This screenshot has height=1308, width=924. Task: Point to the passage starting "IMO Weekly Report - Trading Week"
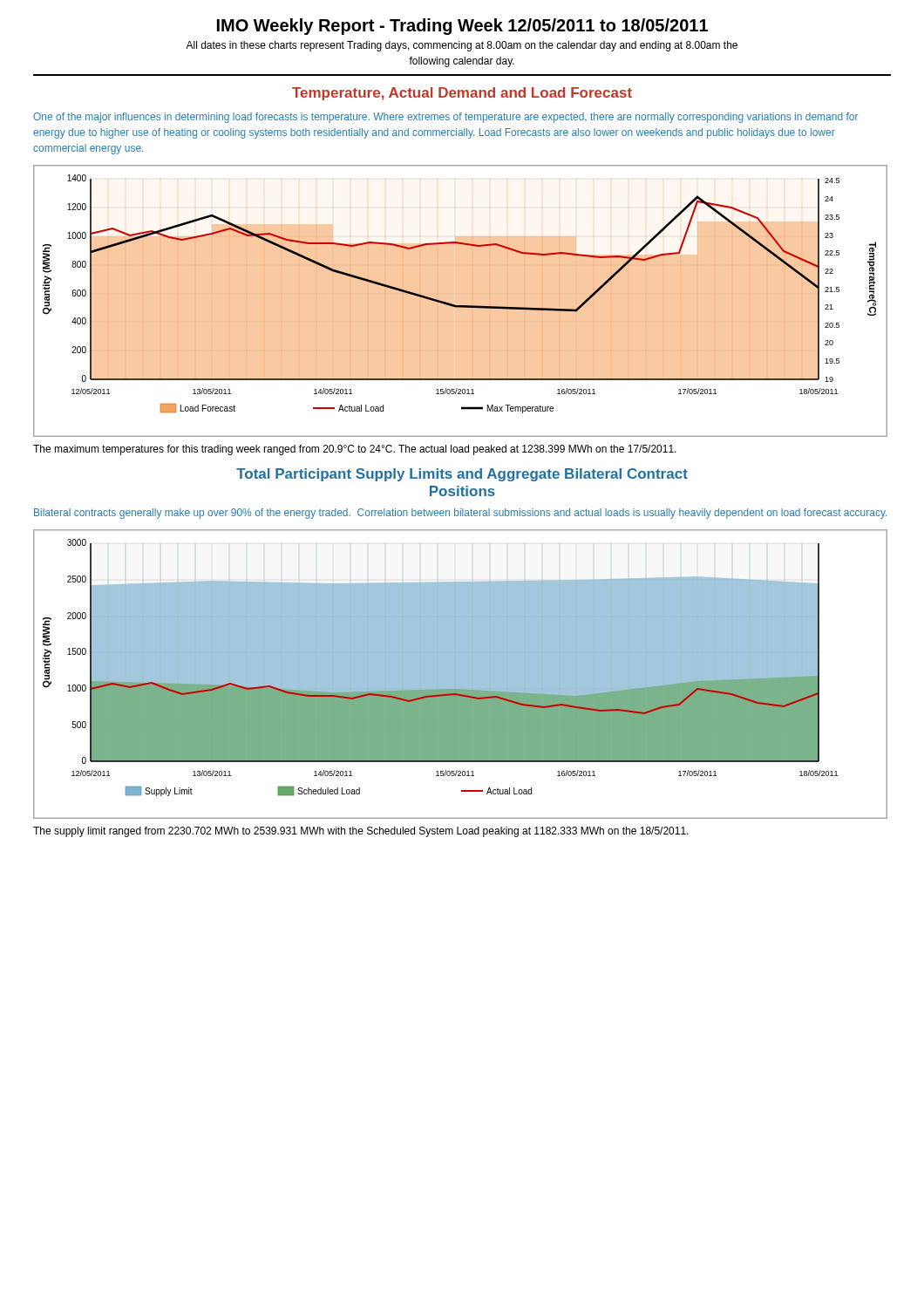(x=462, y=25)
